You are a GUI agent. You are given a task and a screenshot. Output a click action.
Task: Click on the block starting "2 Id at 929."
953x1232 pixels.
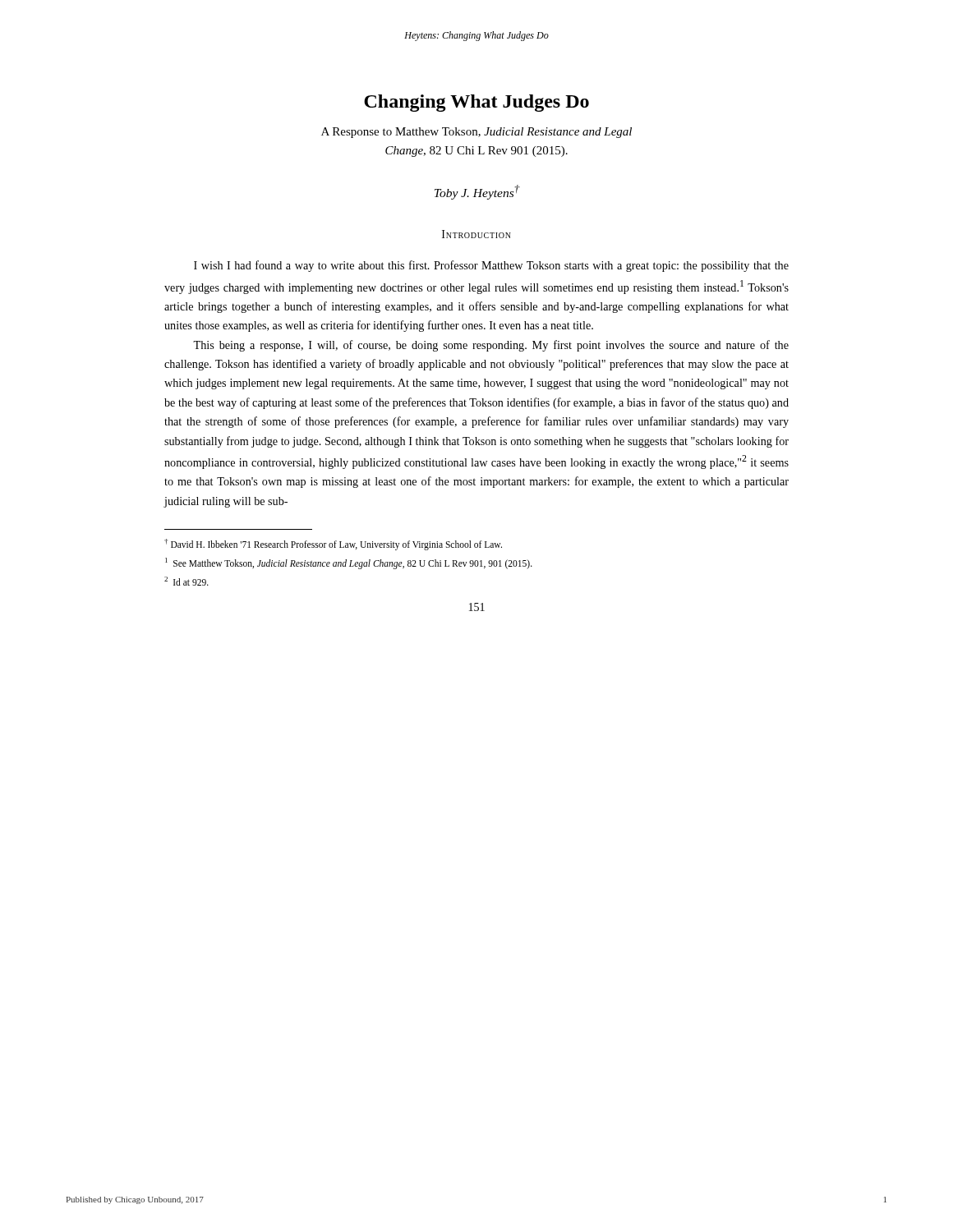pyautogui.click(x=187, y=581)
